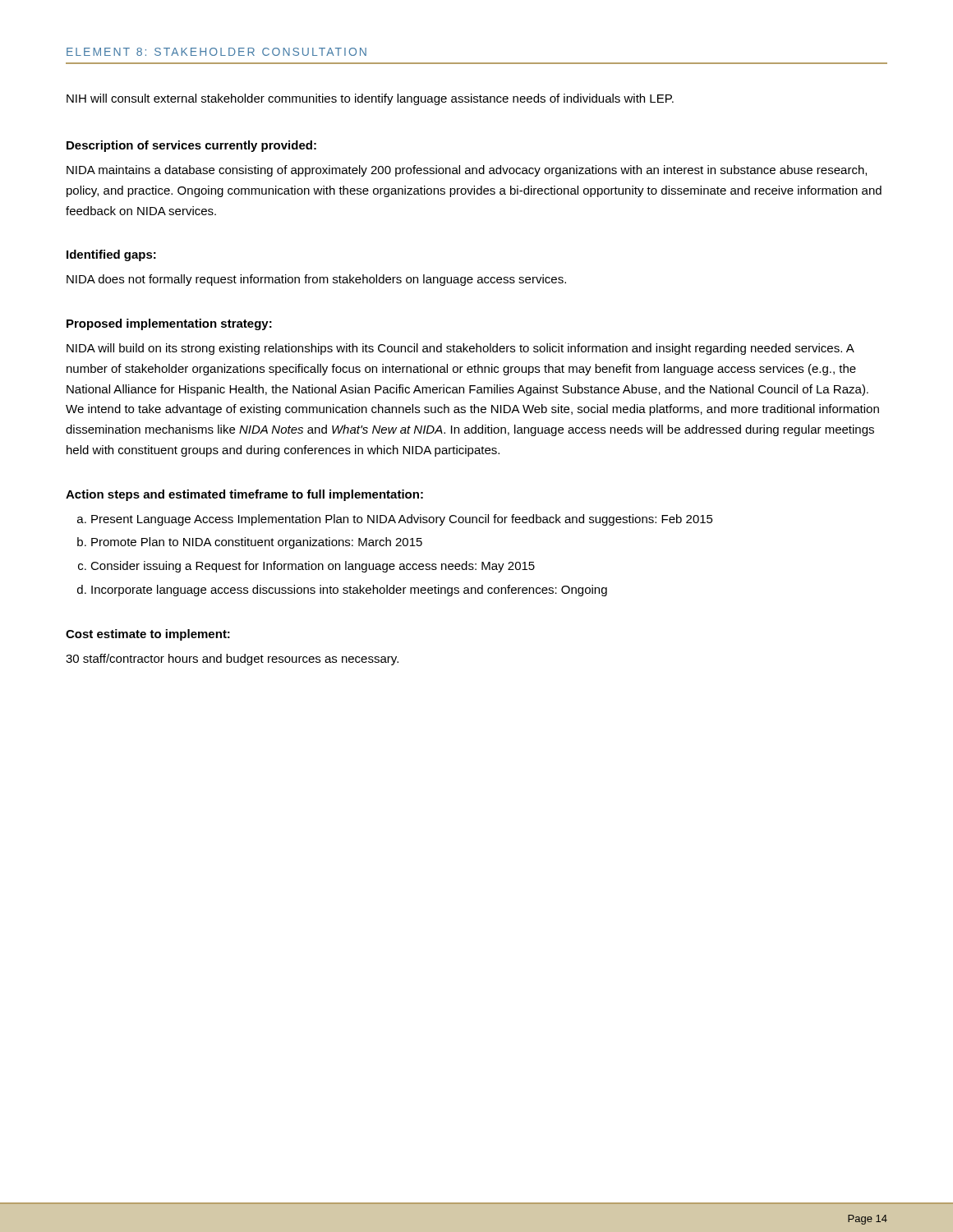This screenshot has height=1232, width=953.
Task: Where is the section header that starts "Description of services currently"?
Action: tap(191, 145)
